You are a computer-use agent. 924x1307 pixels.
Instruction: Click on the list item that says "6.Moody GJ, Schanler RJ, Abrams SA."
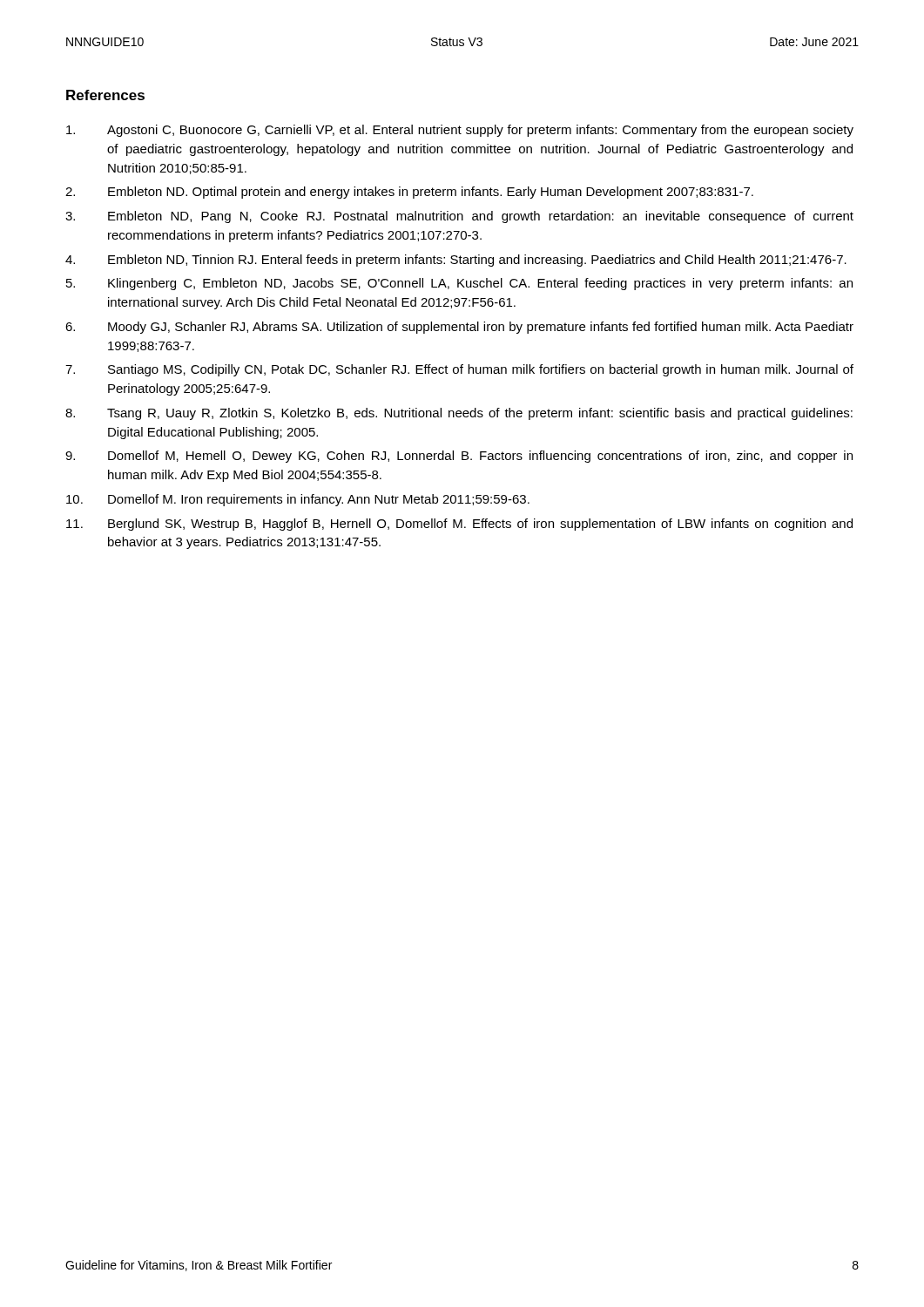(459, 336)
